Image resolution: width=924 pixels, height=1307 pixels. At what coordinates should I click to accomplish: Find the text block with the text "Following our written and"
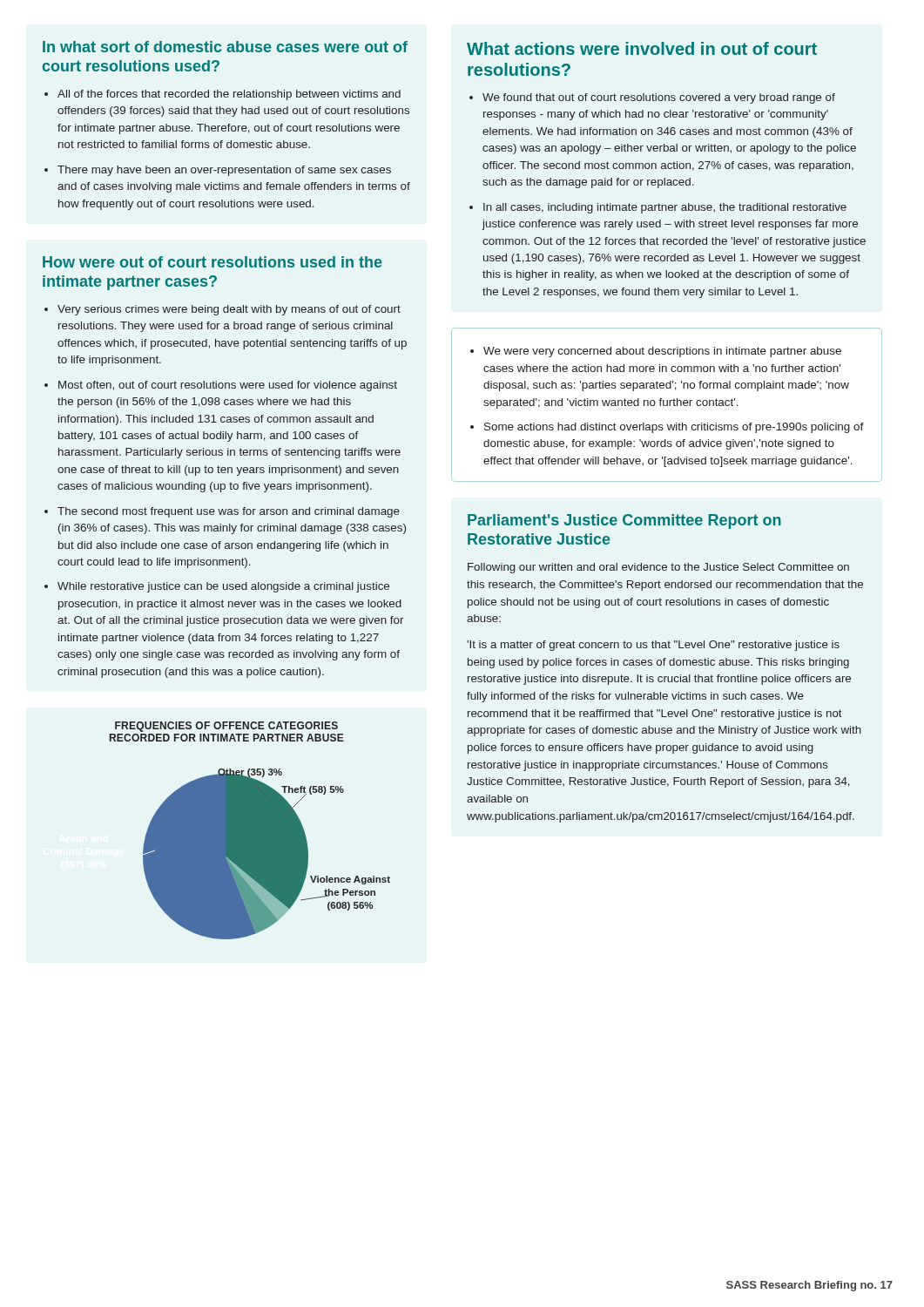[x=665, y=593]
